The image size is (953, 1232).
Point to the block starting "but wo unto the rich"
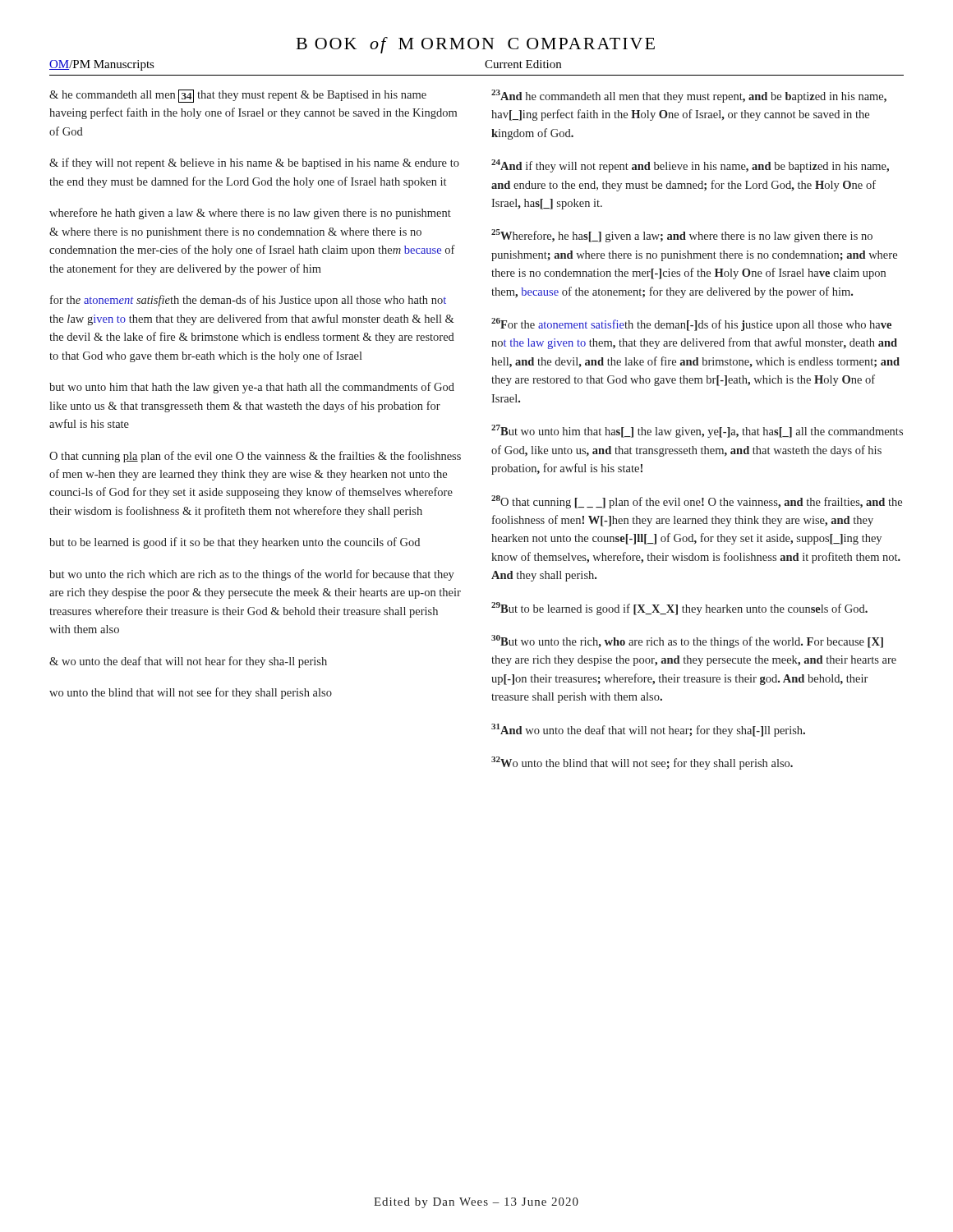pos(255,602)
